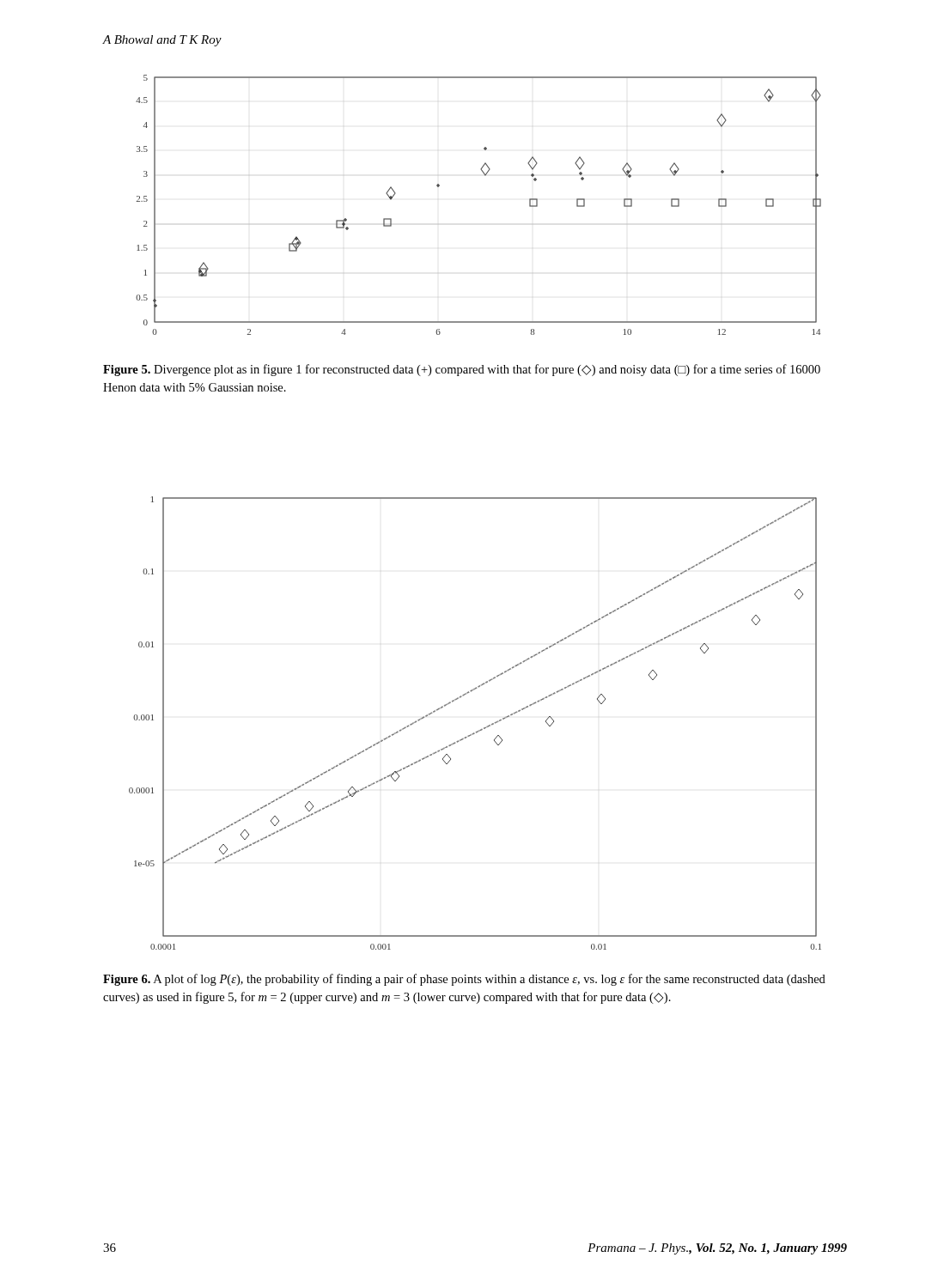Locate the text block starting "Figure 5. Divergence"

tap(462, 378)
